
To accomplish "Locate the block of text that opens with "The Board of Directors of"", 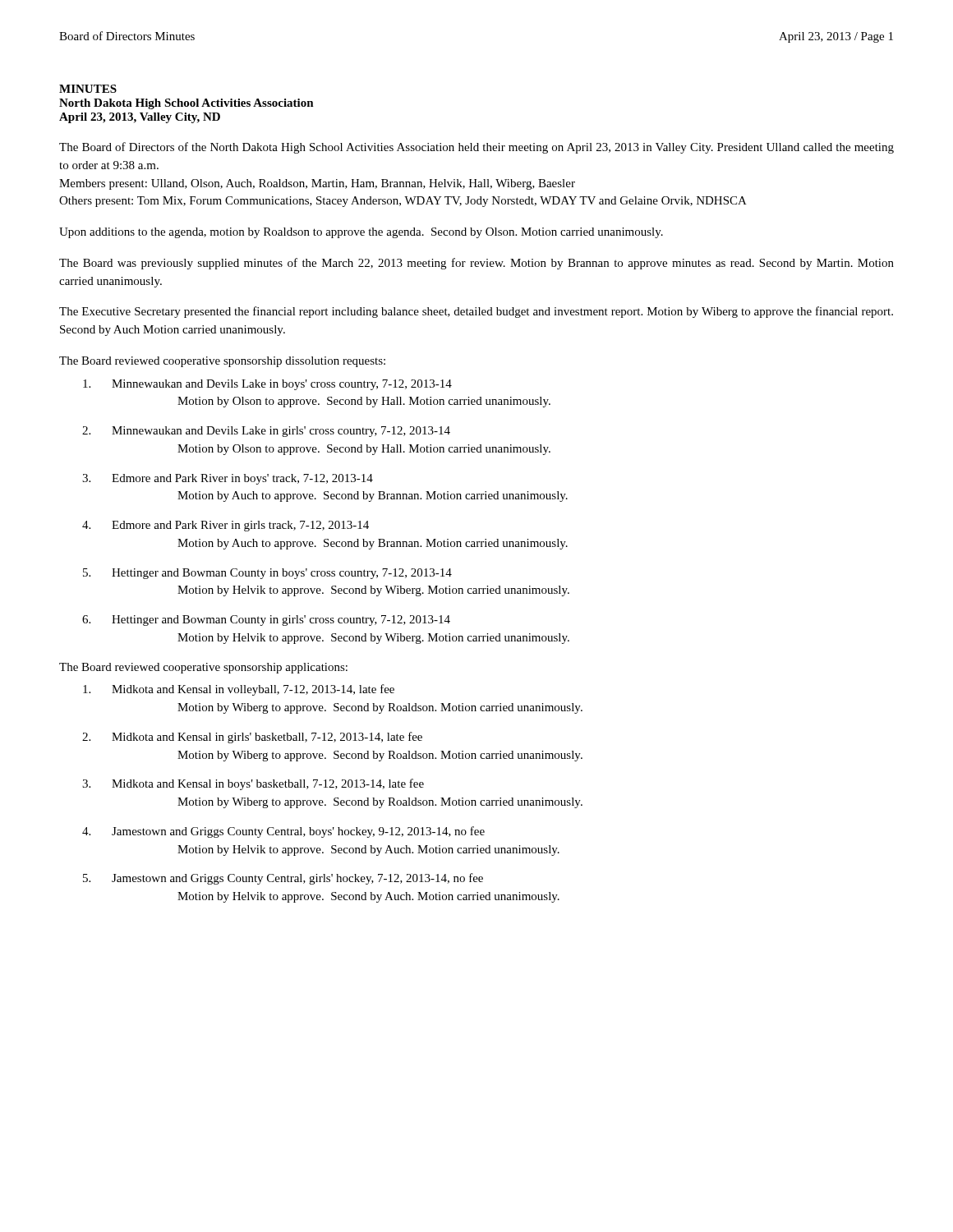I will tap(476, 174).
